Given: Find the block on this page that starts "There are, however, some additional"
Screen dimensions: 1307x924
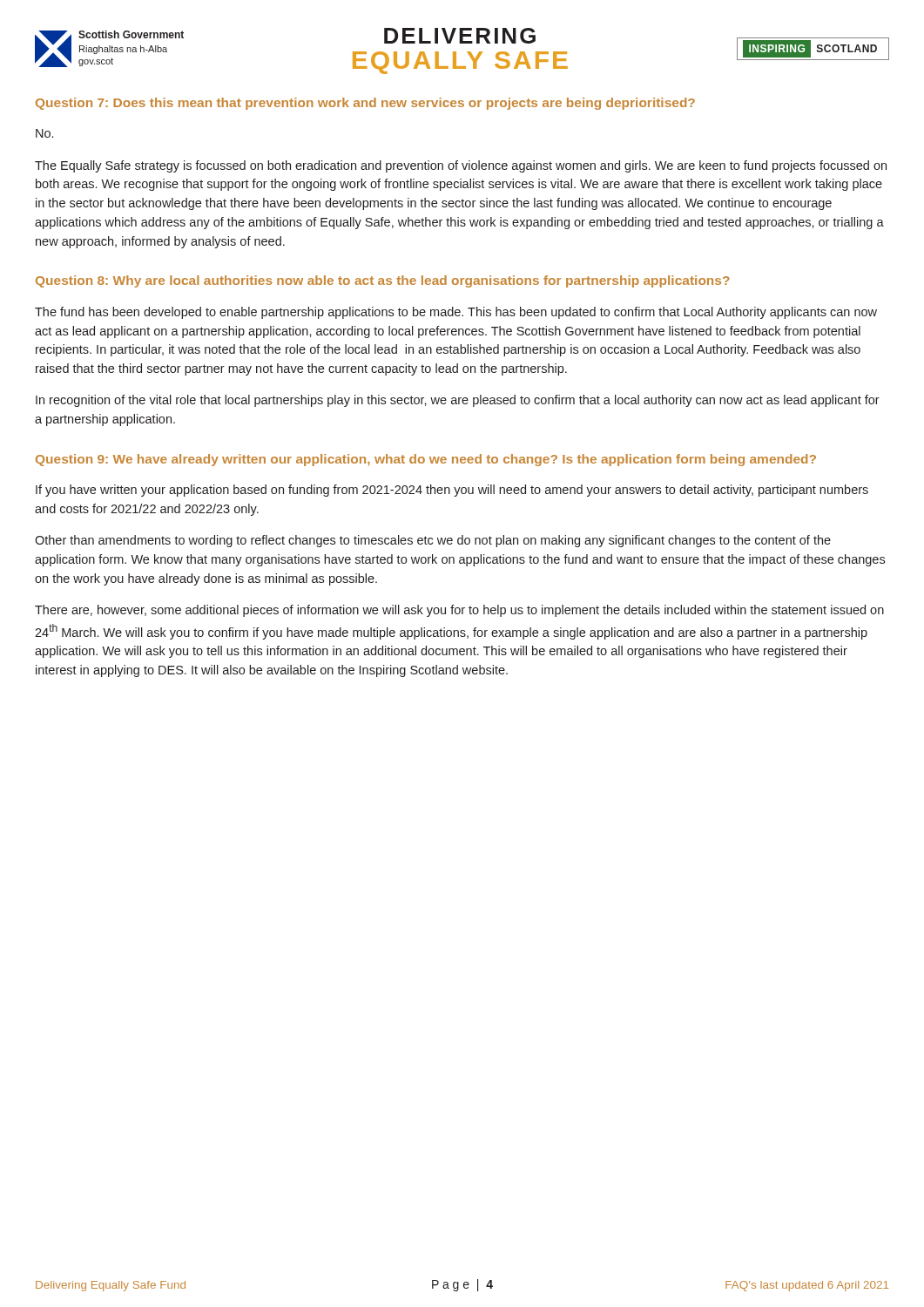Looking at the screenshot, I should click(x=462, y=641).
